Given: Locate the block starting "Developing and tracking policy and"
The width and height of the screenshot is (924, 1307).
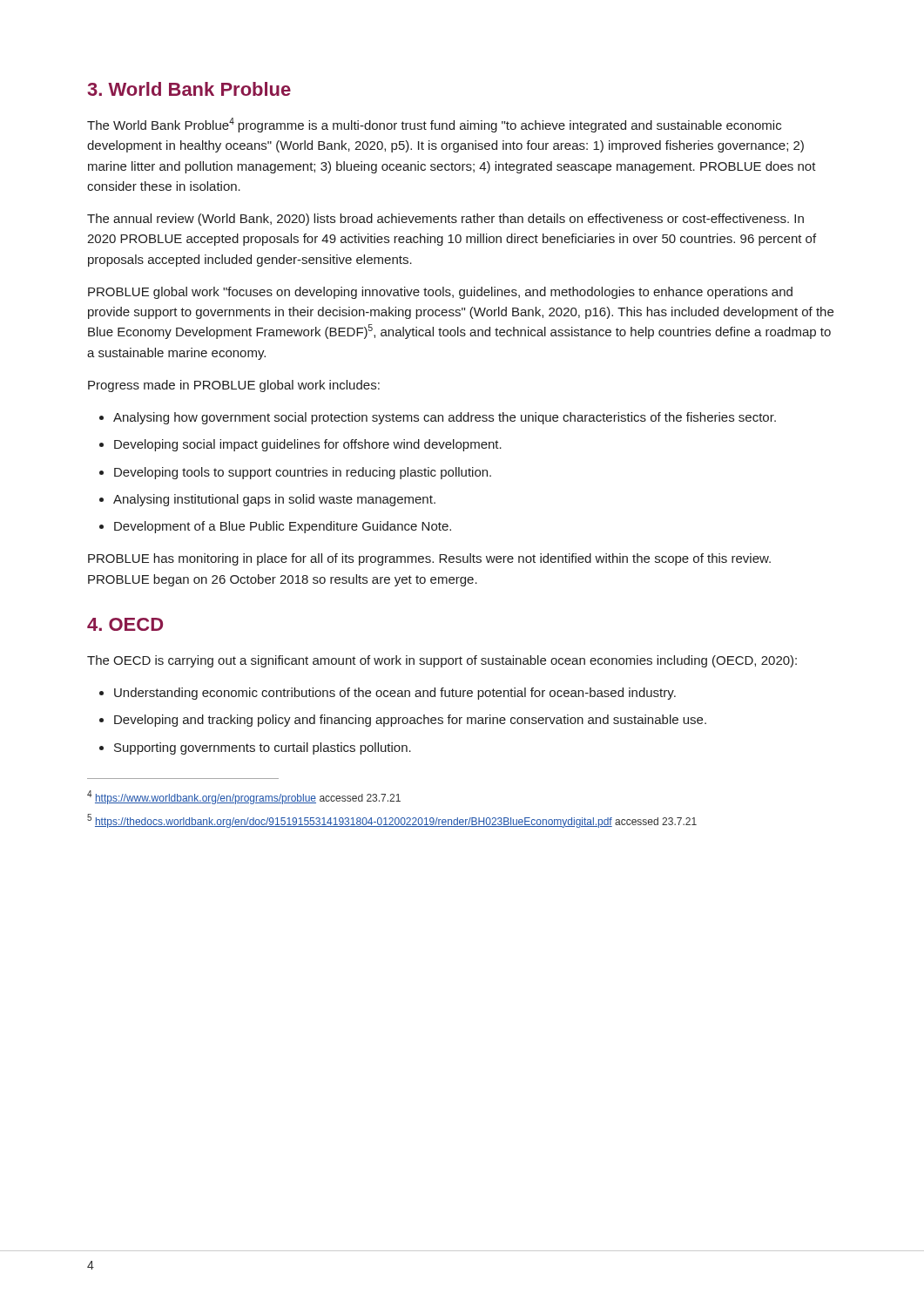Looking at the screenshot, I should 410,720.
